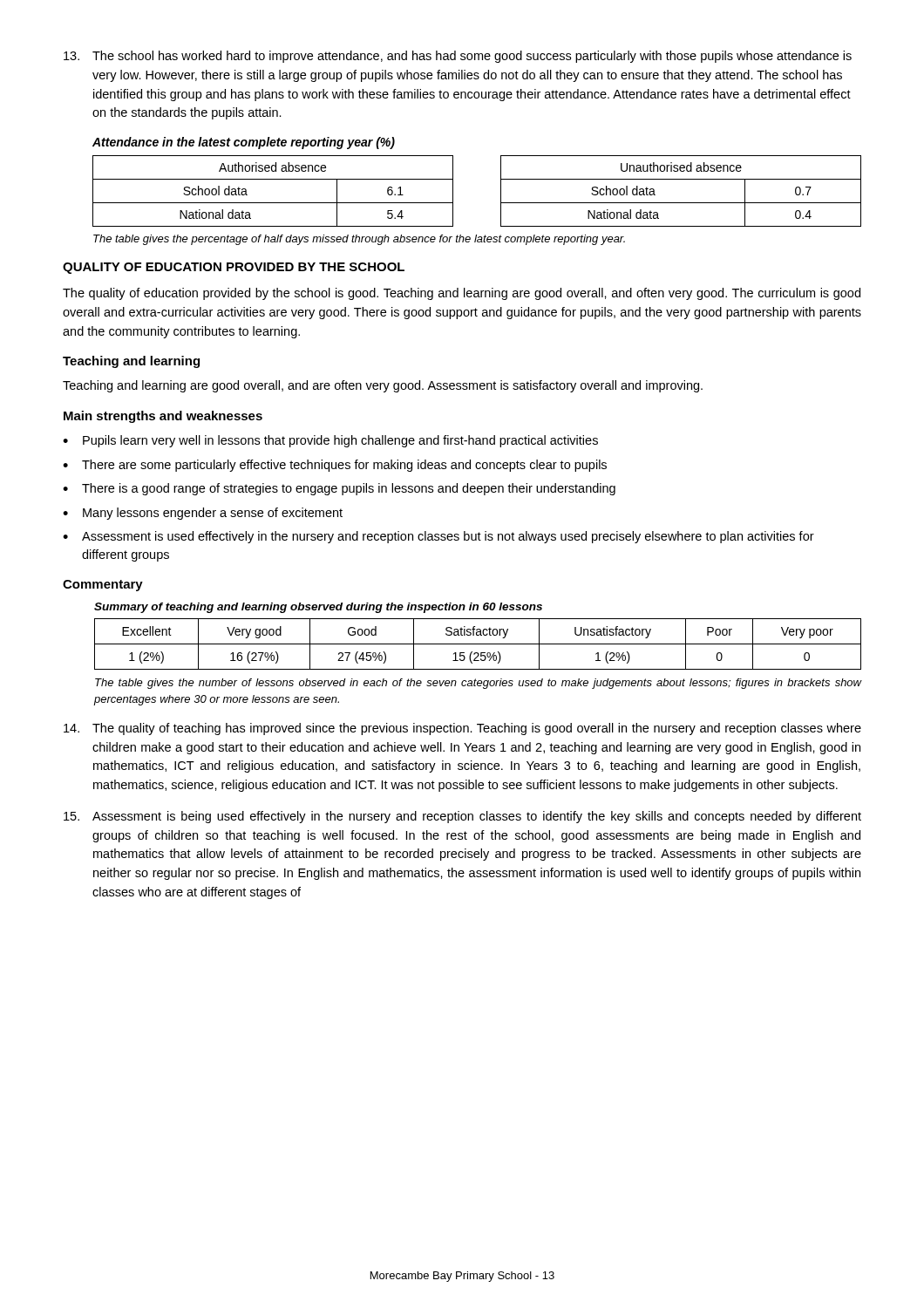Locate the list item that reads "• Assessment is used effectively in the"

462,546
